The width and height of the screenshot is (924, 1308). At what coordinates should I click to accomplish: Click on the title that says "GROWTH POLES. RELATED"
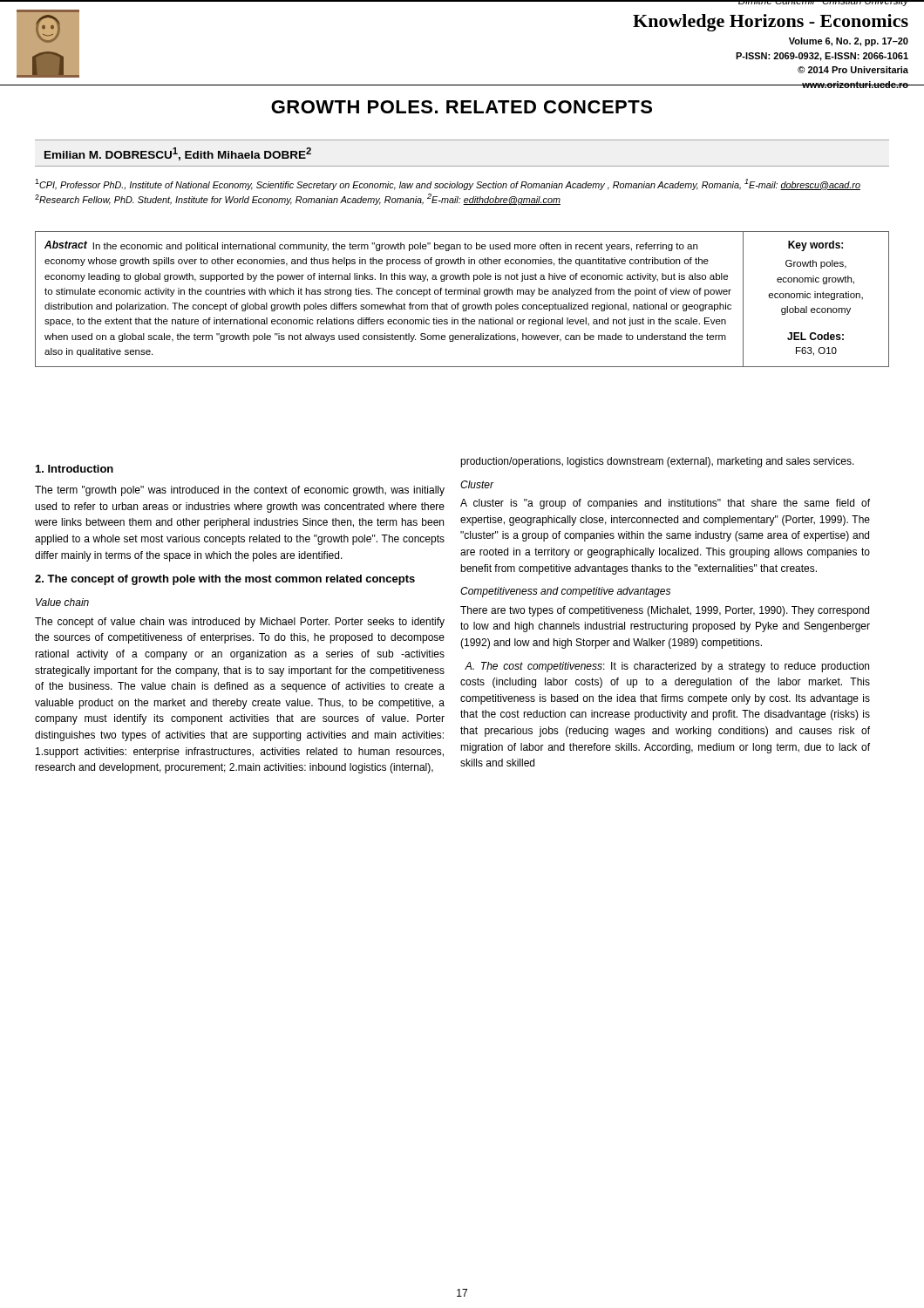(462, 107)
